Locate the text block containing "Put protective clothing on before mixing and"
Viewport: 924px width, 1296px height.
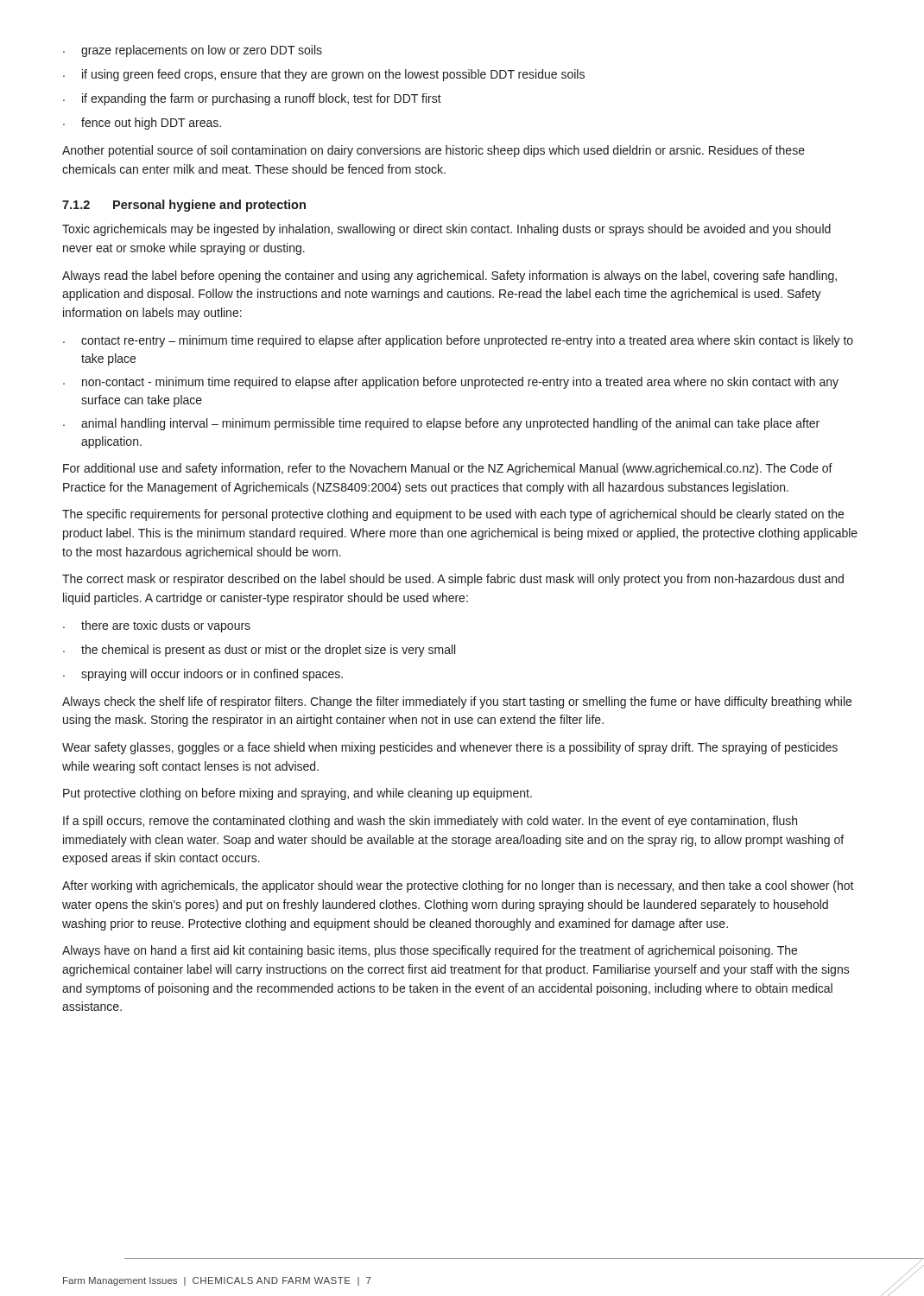pos(462,794)
